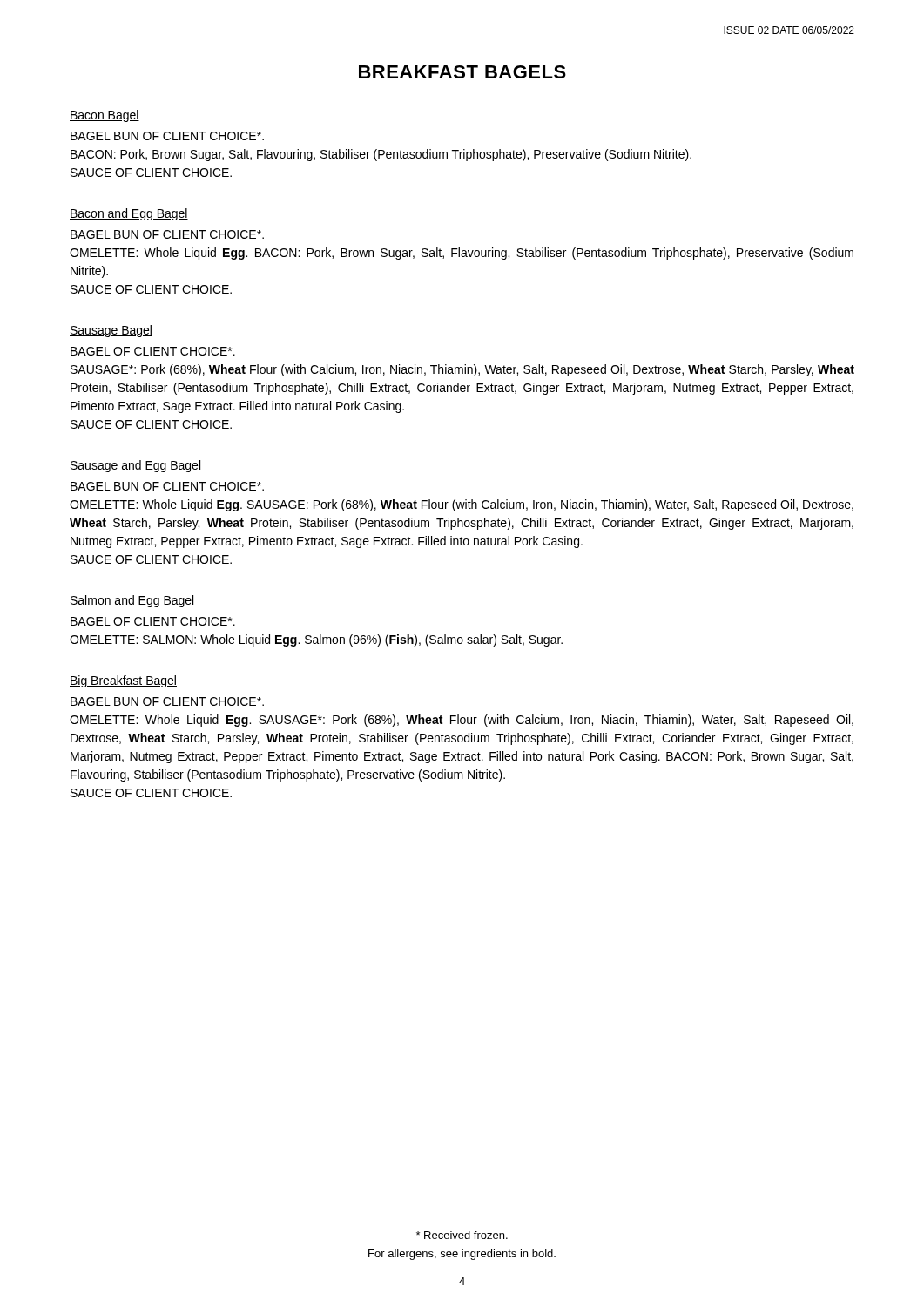Locate the element starting "BREAKFAST BAGELS"
This screenshot has height=1307, width=924.
[462, 72]
